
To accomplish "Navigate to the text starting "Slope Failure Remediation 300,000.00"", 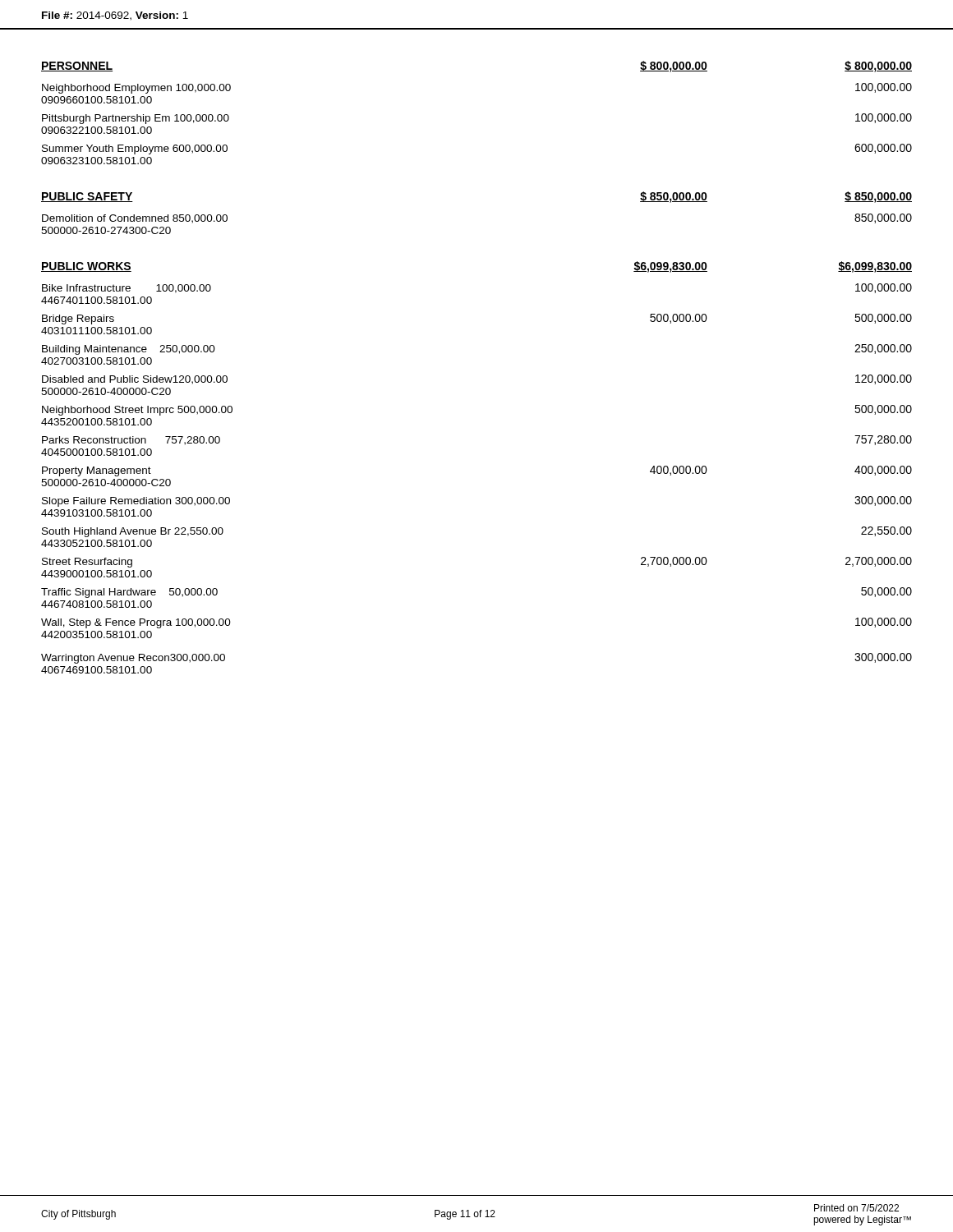I will point(136,501).
